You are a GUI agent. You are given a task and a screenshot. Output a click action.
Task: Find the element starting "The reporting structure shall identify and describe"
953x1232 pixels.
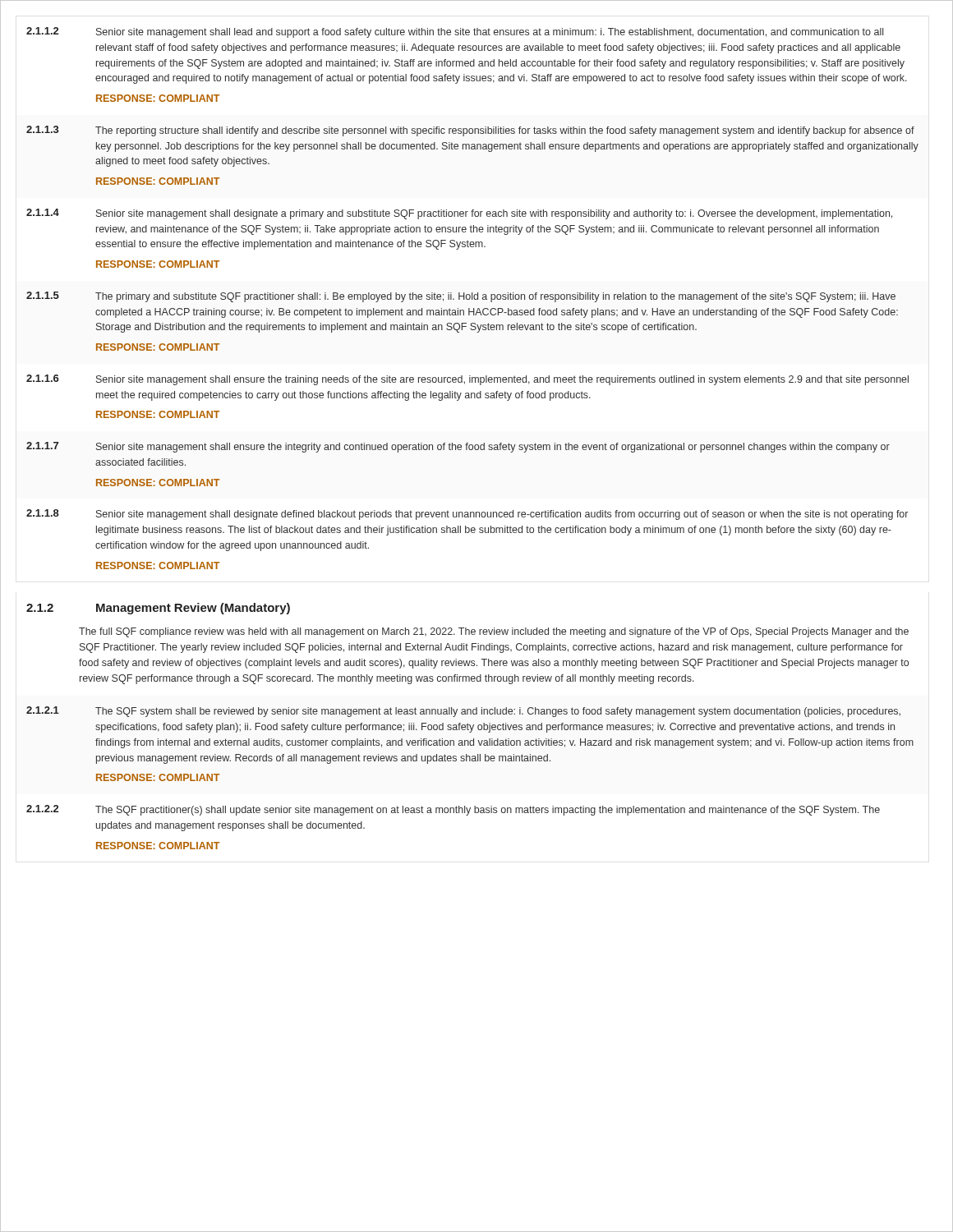(x=507, y=157)
